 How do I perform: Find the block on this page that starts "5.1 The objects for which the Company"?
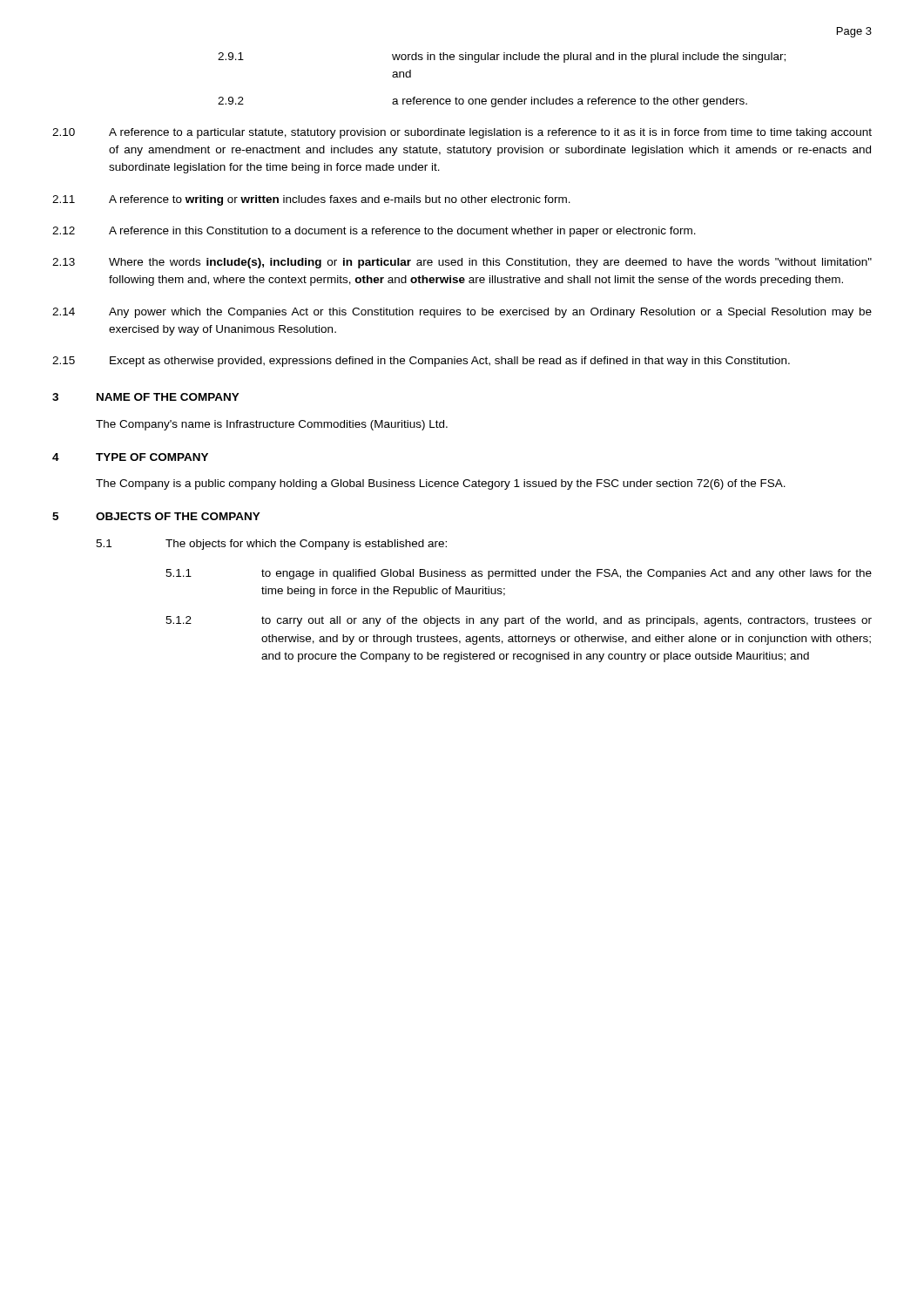point(271,545)
